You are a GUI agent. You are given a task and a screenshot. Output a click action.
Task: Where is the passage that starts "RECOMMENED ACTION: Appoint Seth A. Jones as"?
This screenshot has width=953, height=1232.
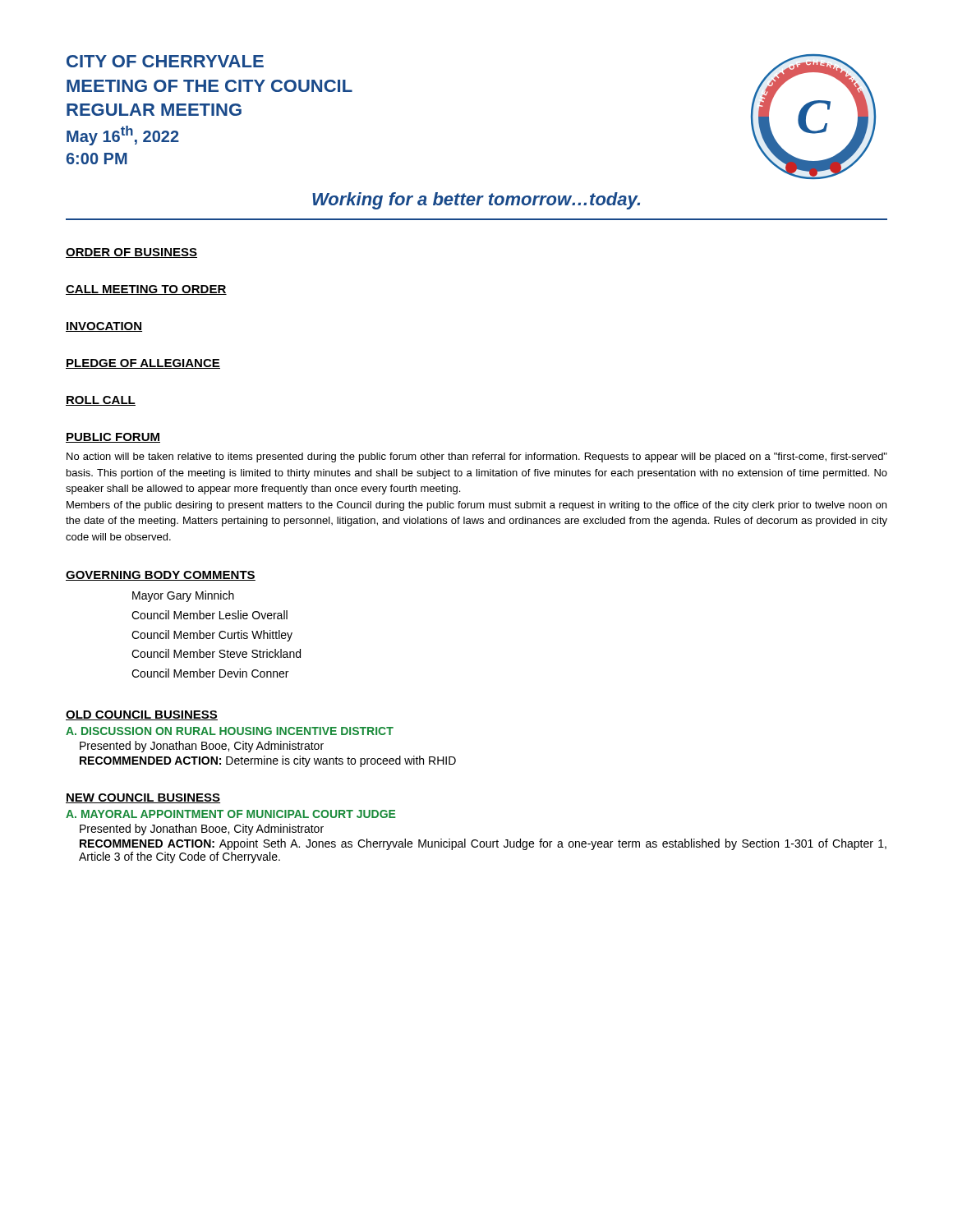pyautogui.click(x=483, y=850)
